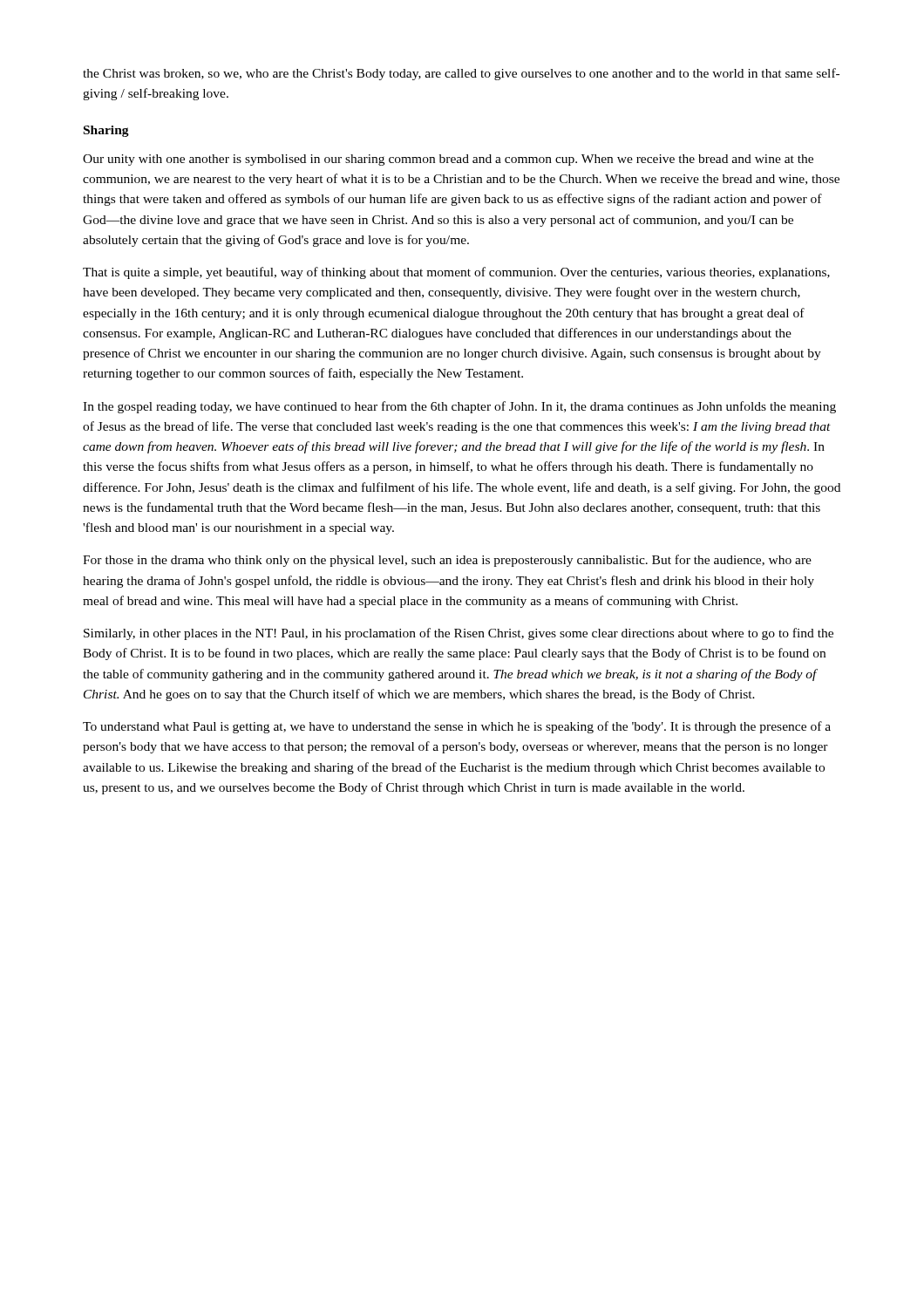924x1308 pixels.
Task: Click the passage that begins "Our unity with"
Action: tap(461, 199)
